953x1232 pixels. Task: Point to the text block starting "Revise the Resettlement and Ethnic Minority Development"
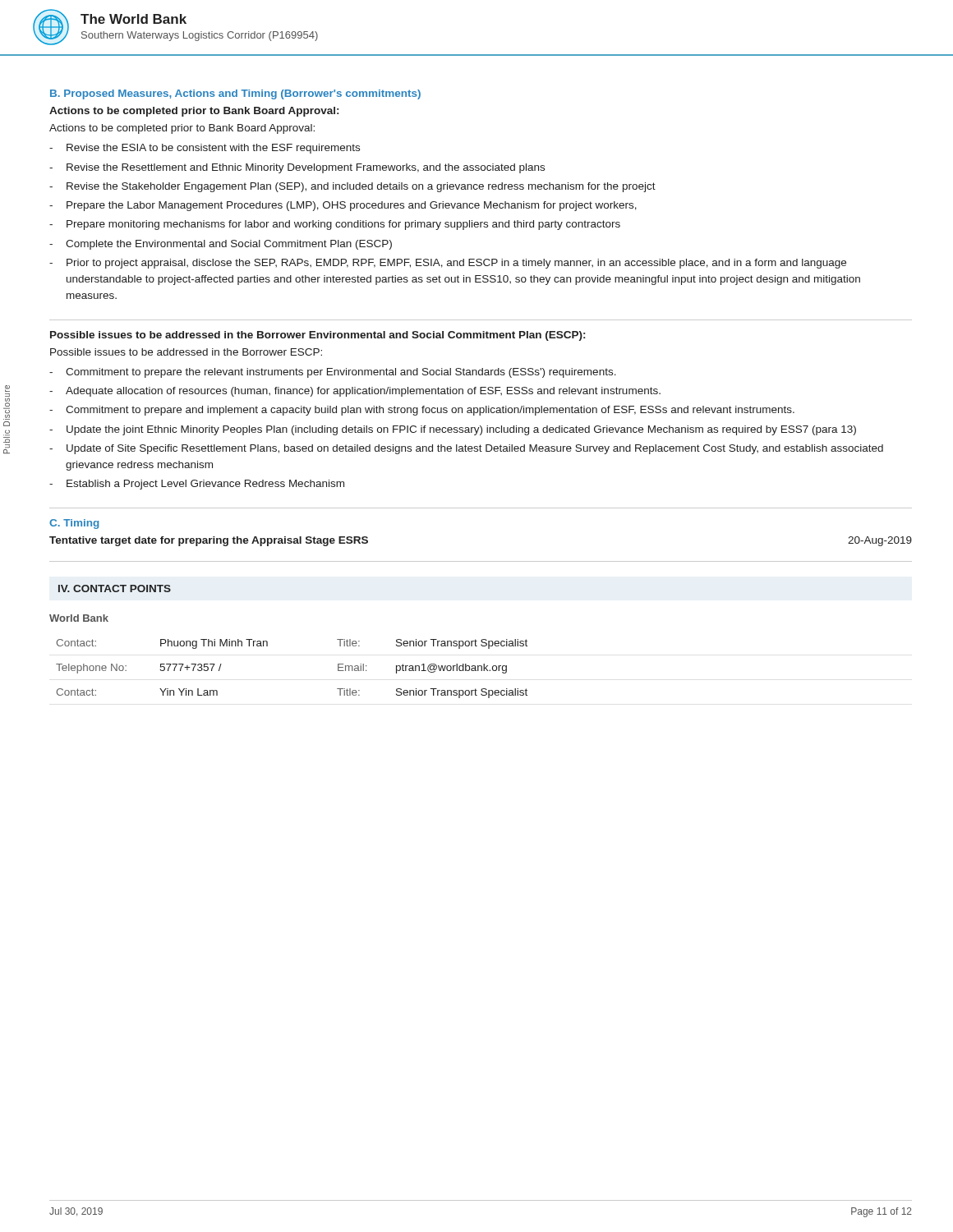click(x=306, y=167)
